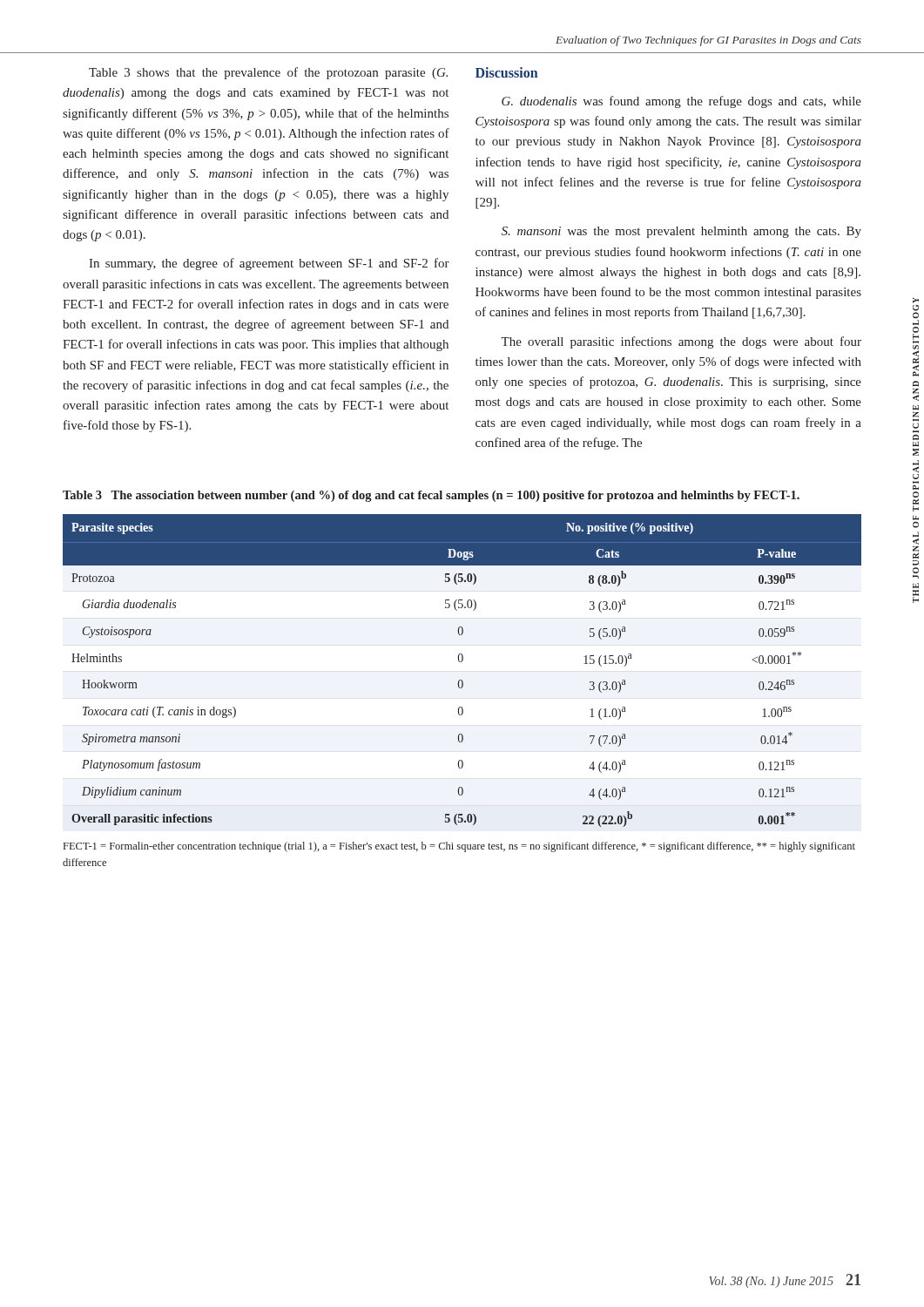Viewport: 924px width, 1307px height.
Task: Select the element starting "Table 3 shows that the prevalence of the"
Action: tap(256, 153)
